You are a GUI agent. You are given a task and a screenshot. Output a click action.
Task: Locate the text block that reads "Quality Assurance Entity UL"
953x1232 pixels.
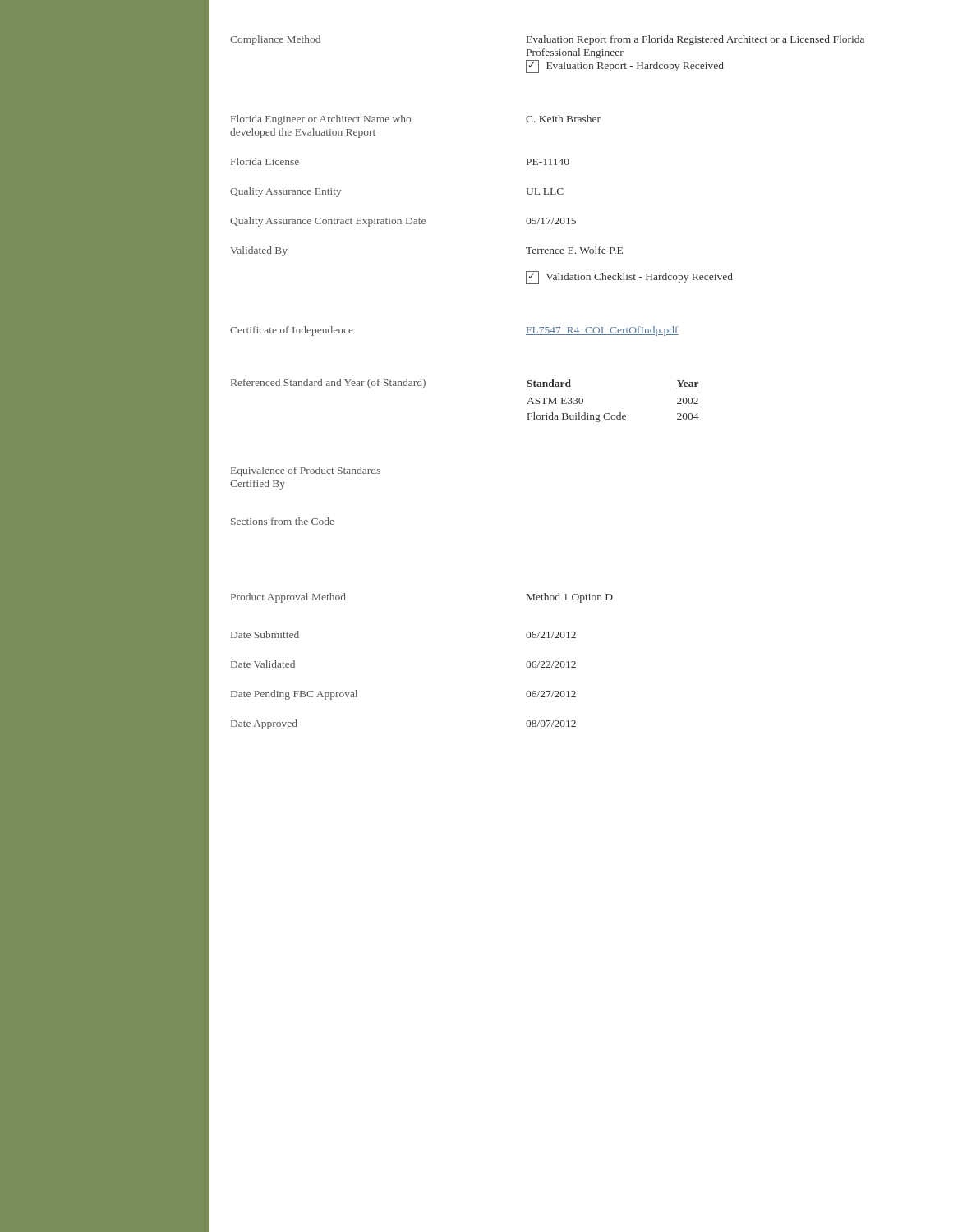[x=284, y=192]
